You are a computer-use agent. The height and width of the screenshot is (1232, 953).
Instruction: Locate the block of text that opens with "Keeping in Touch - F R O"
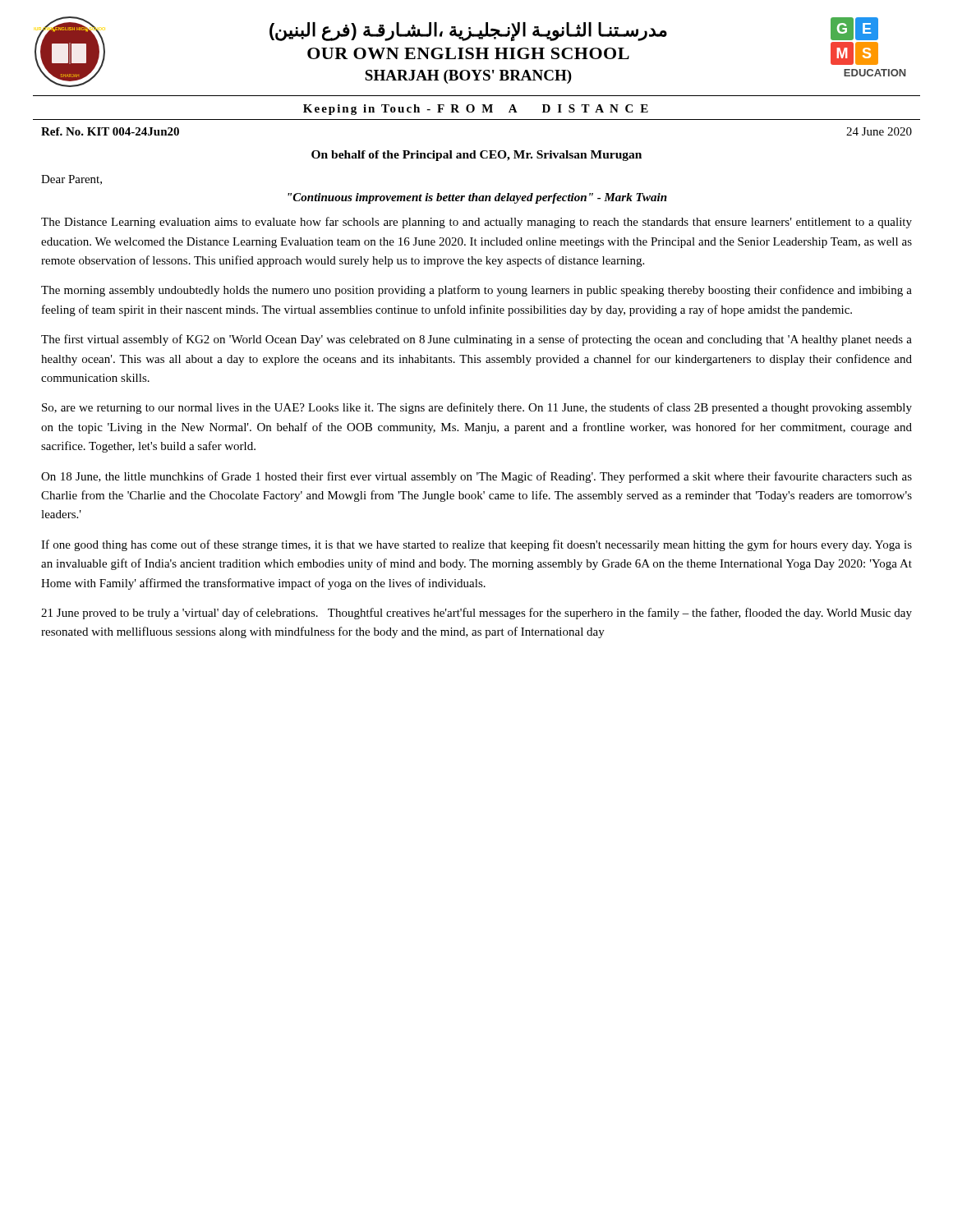coord(476,108)
